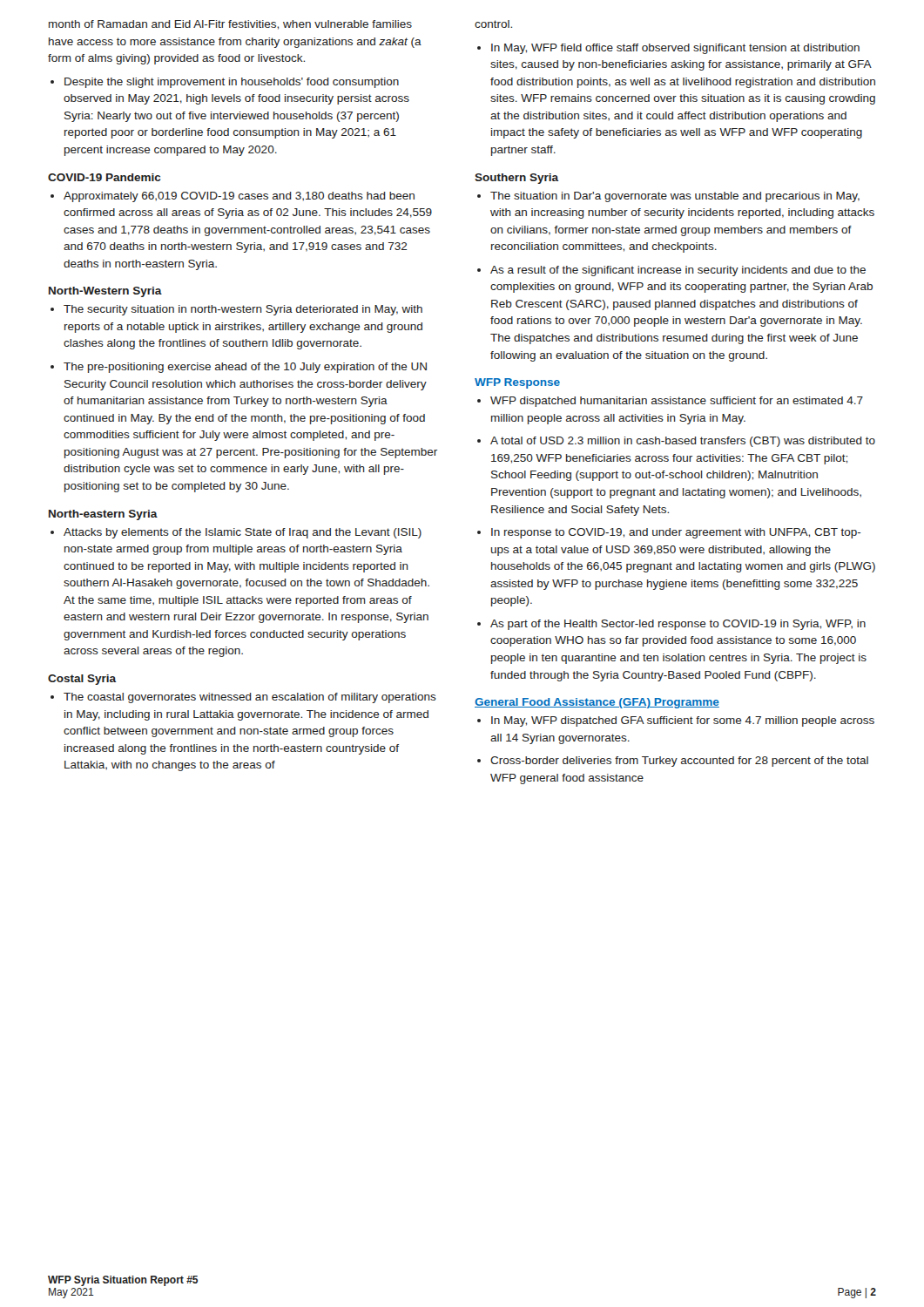Locate the passage starting "As a result of the"

tap(682, 312)
